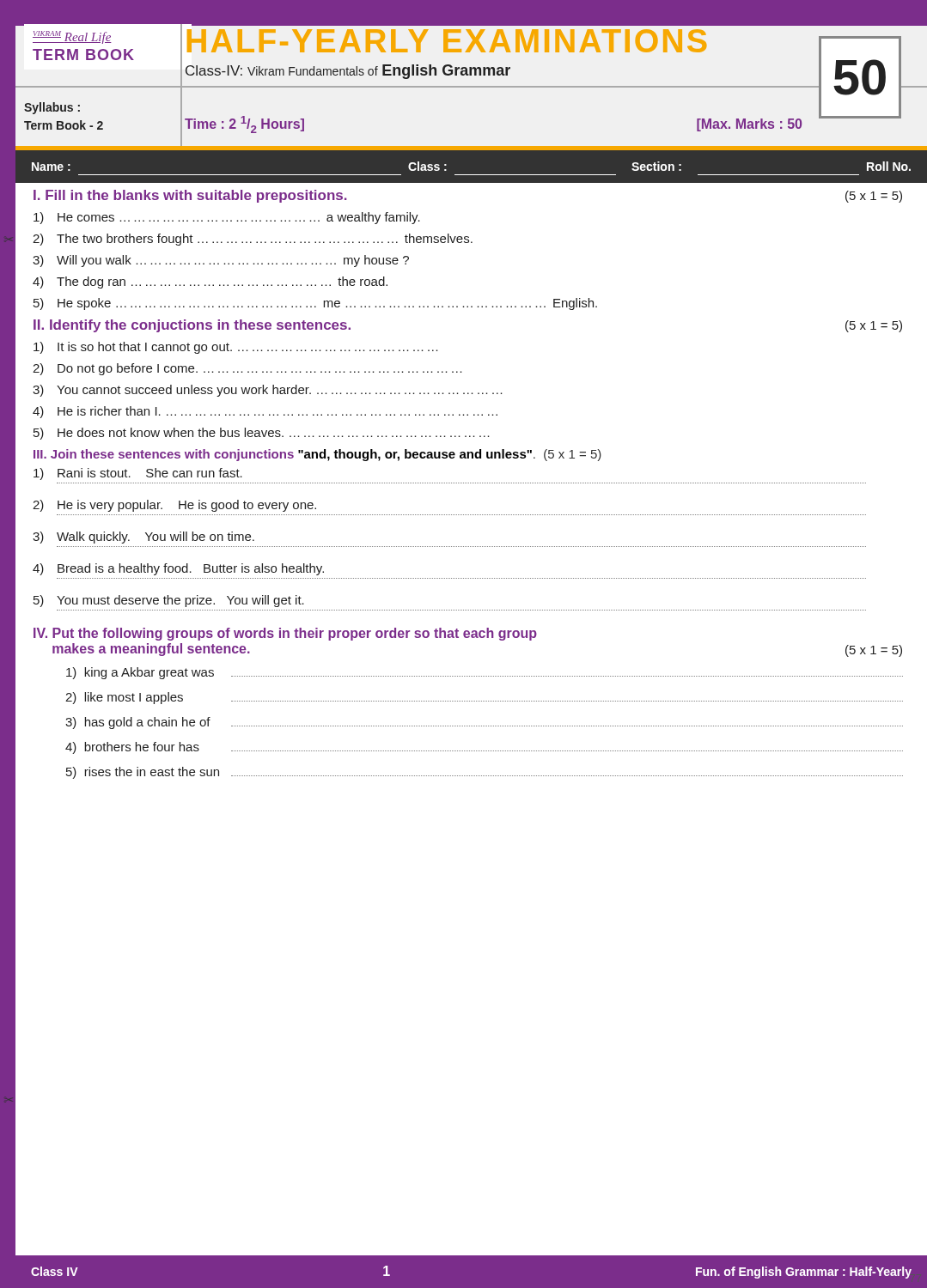Select the passage starting "II. Identify the"
The image size is (927, 1288).
click(x=189, y=326)
